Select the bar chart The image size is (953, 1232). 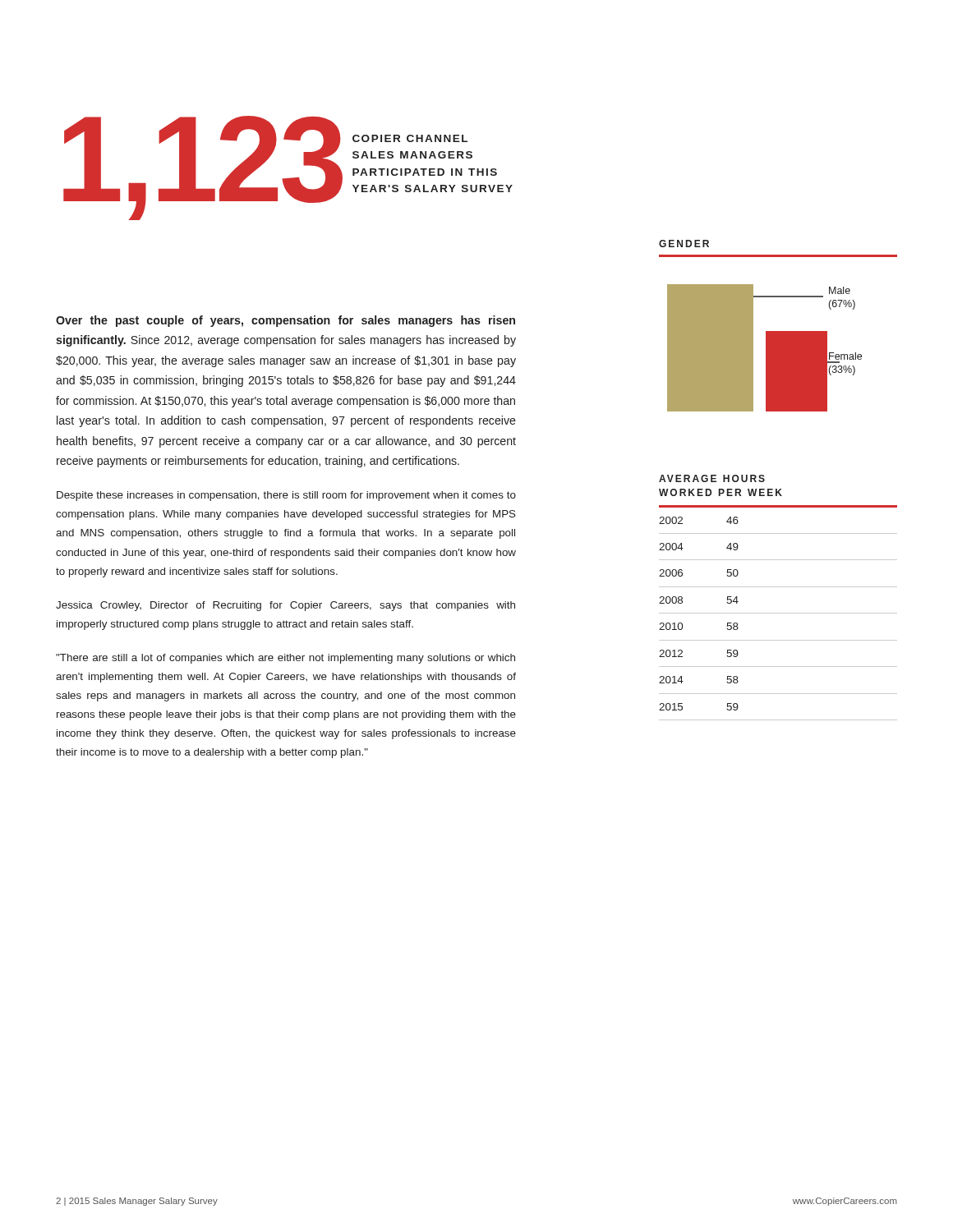tap(778, 354)
